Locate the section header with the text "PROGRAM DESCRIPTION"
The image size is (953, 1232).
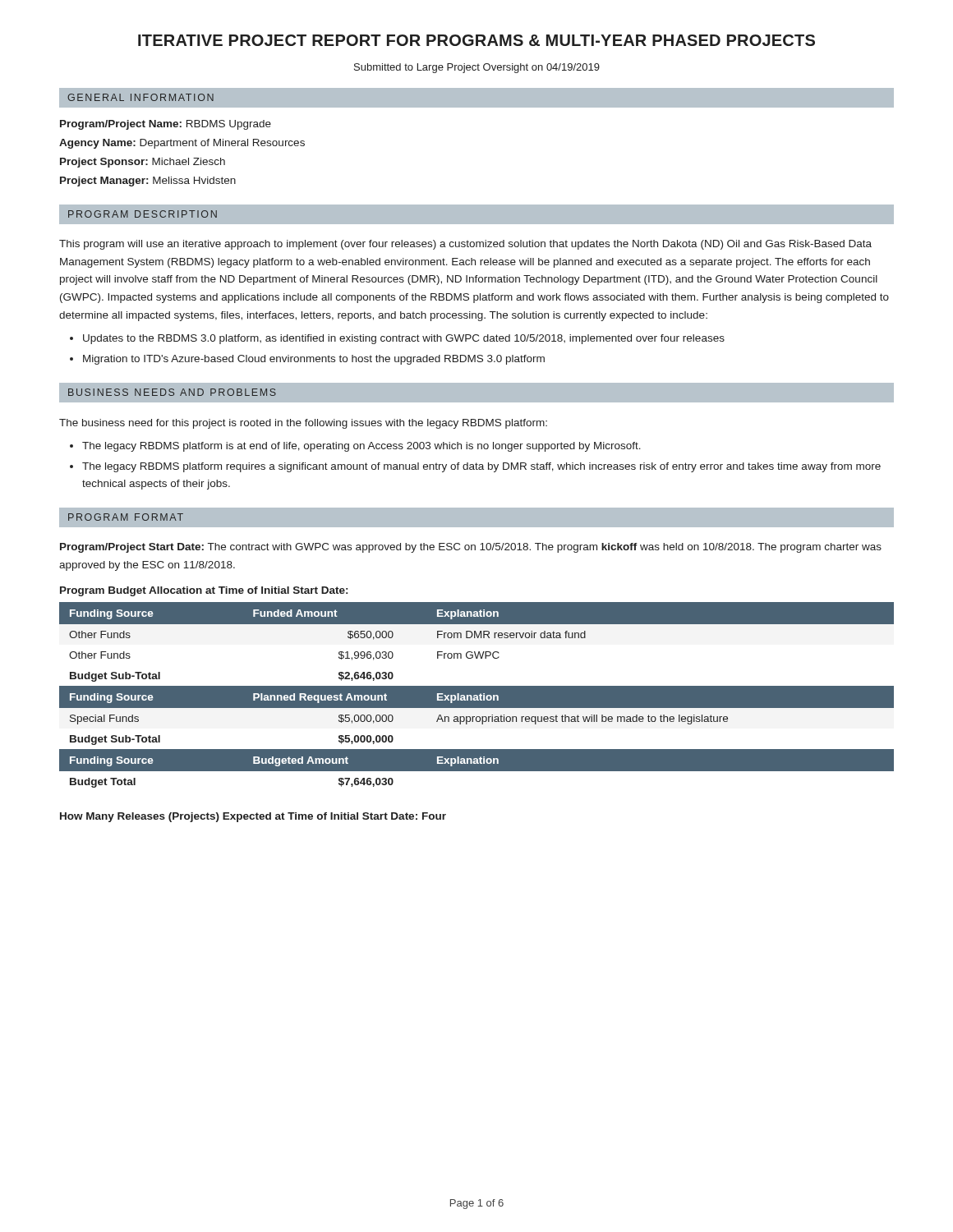(x=476, y=214)
